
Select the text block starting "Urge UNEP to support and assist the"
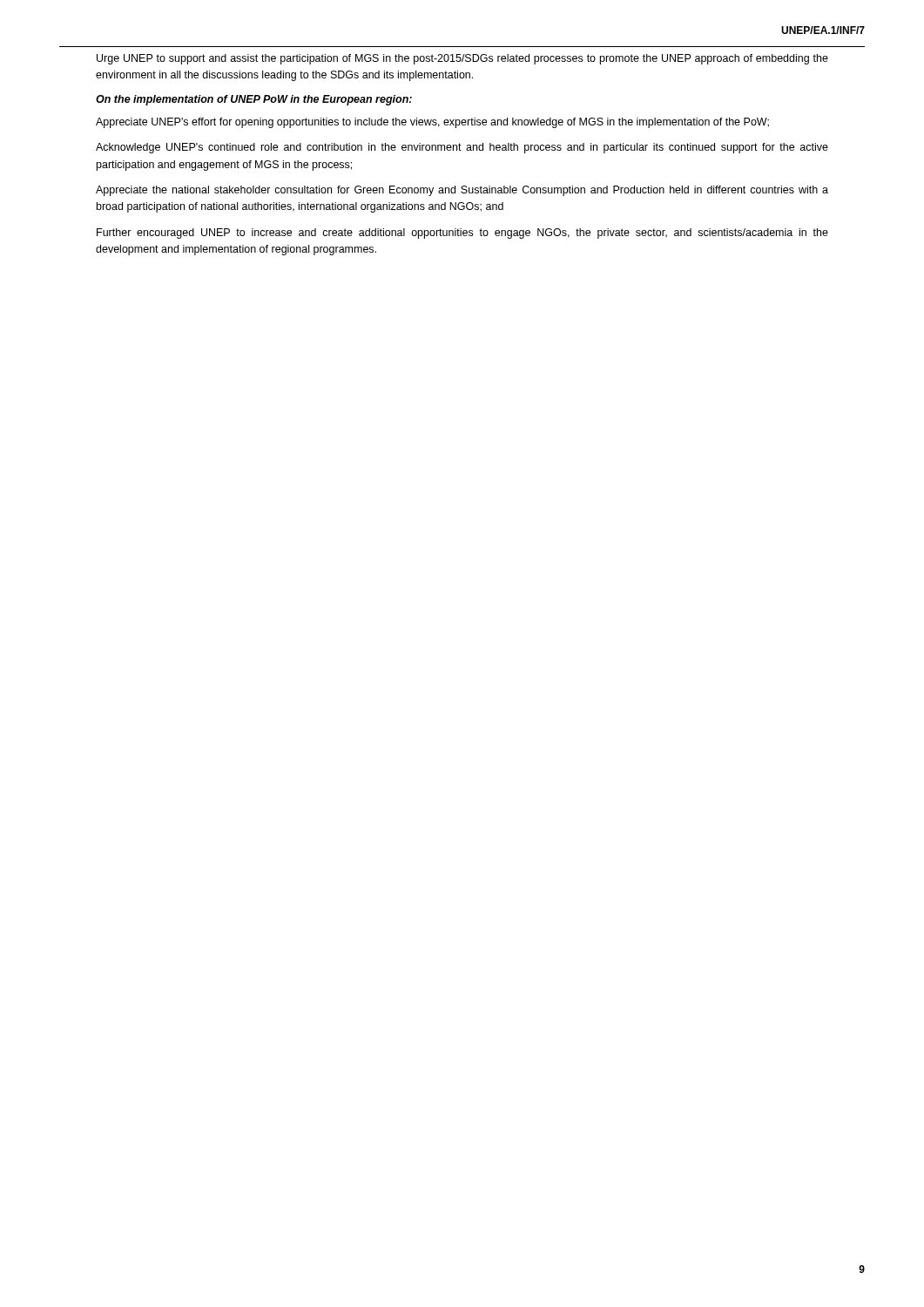point(462,67)
